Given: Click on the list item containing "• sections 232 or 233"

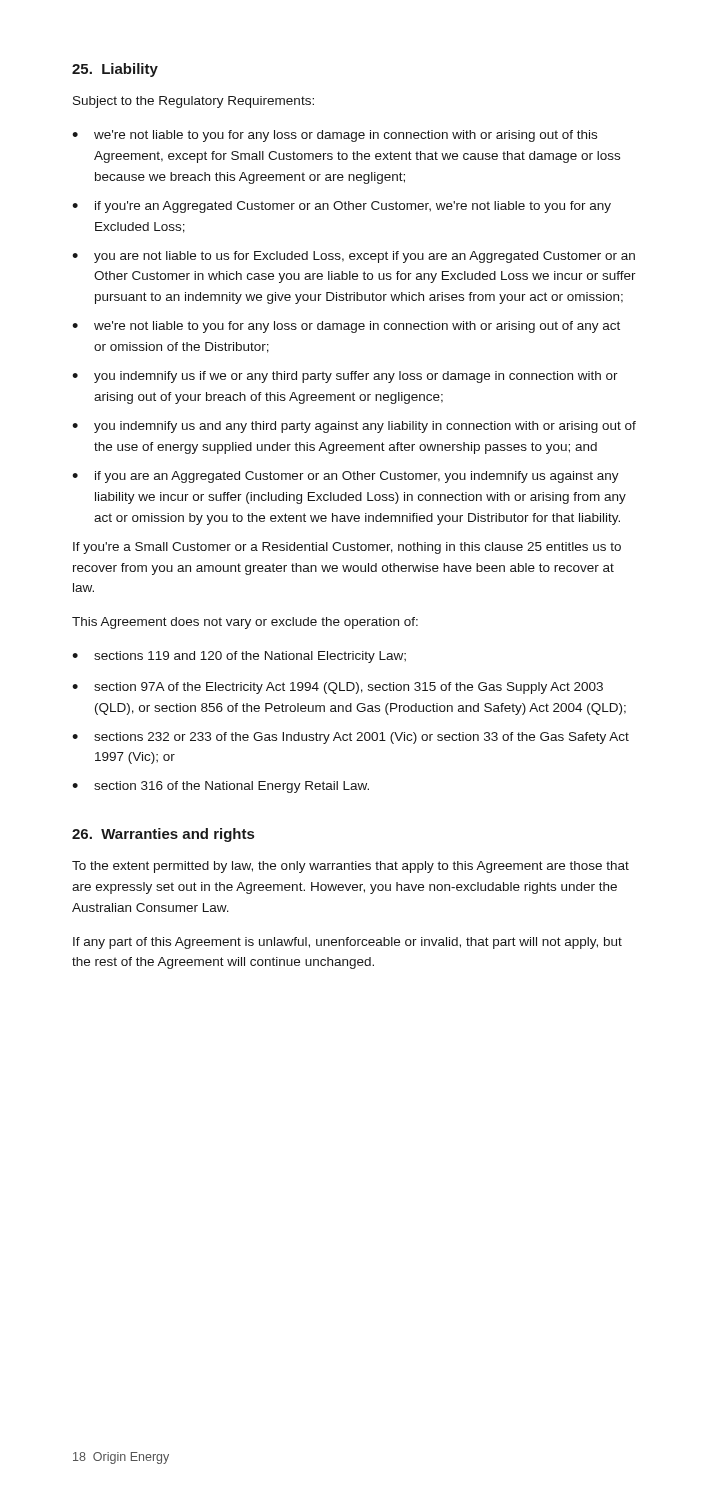Looking at the screenshot, I should [x=354, y=747].
